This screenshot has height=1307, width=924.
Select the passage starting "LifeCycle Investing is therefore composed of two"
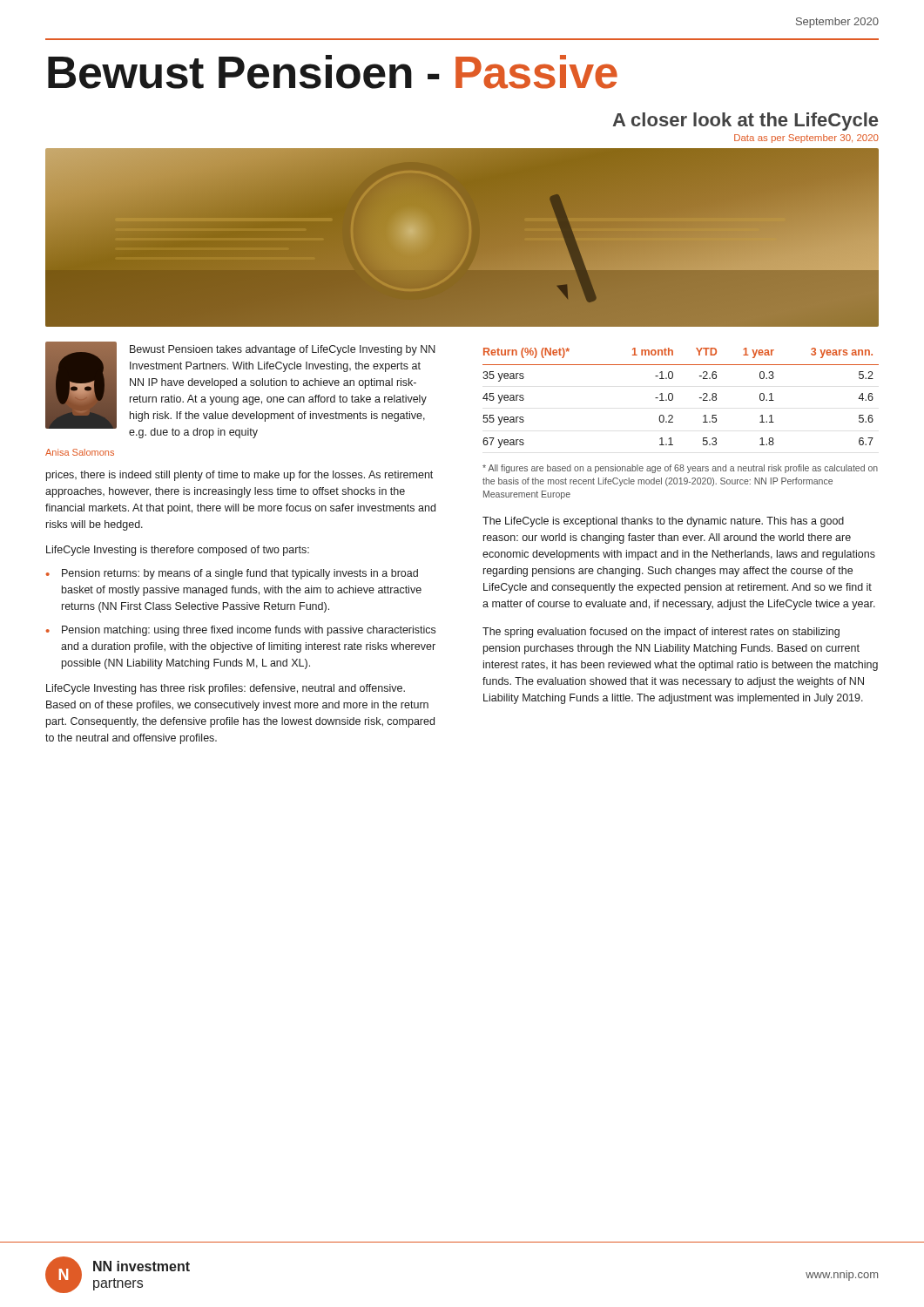178,550
